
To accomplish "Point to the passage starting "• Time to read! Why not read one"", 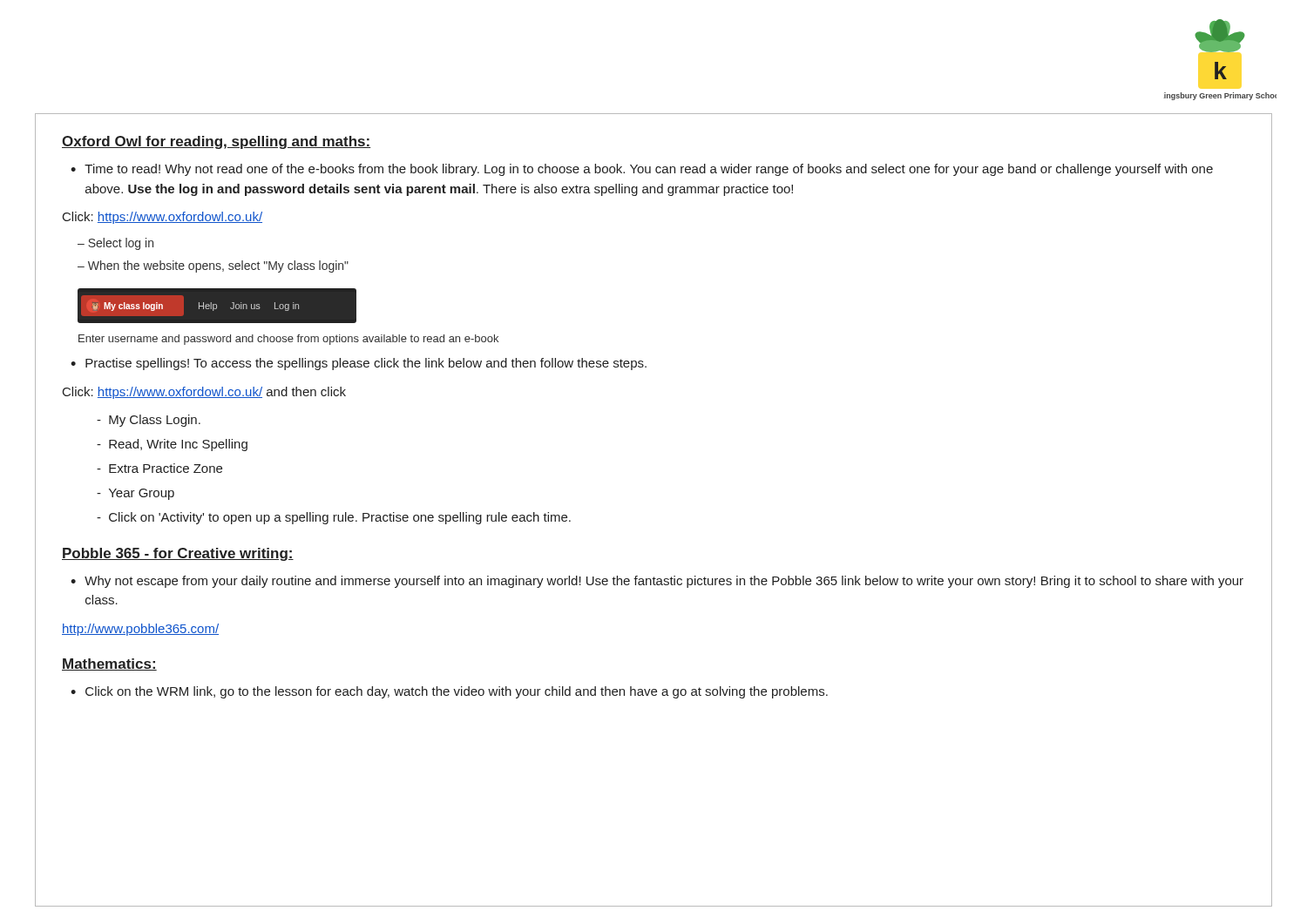I will pyautogui.click(x=658, y=179).
